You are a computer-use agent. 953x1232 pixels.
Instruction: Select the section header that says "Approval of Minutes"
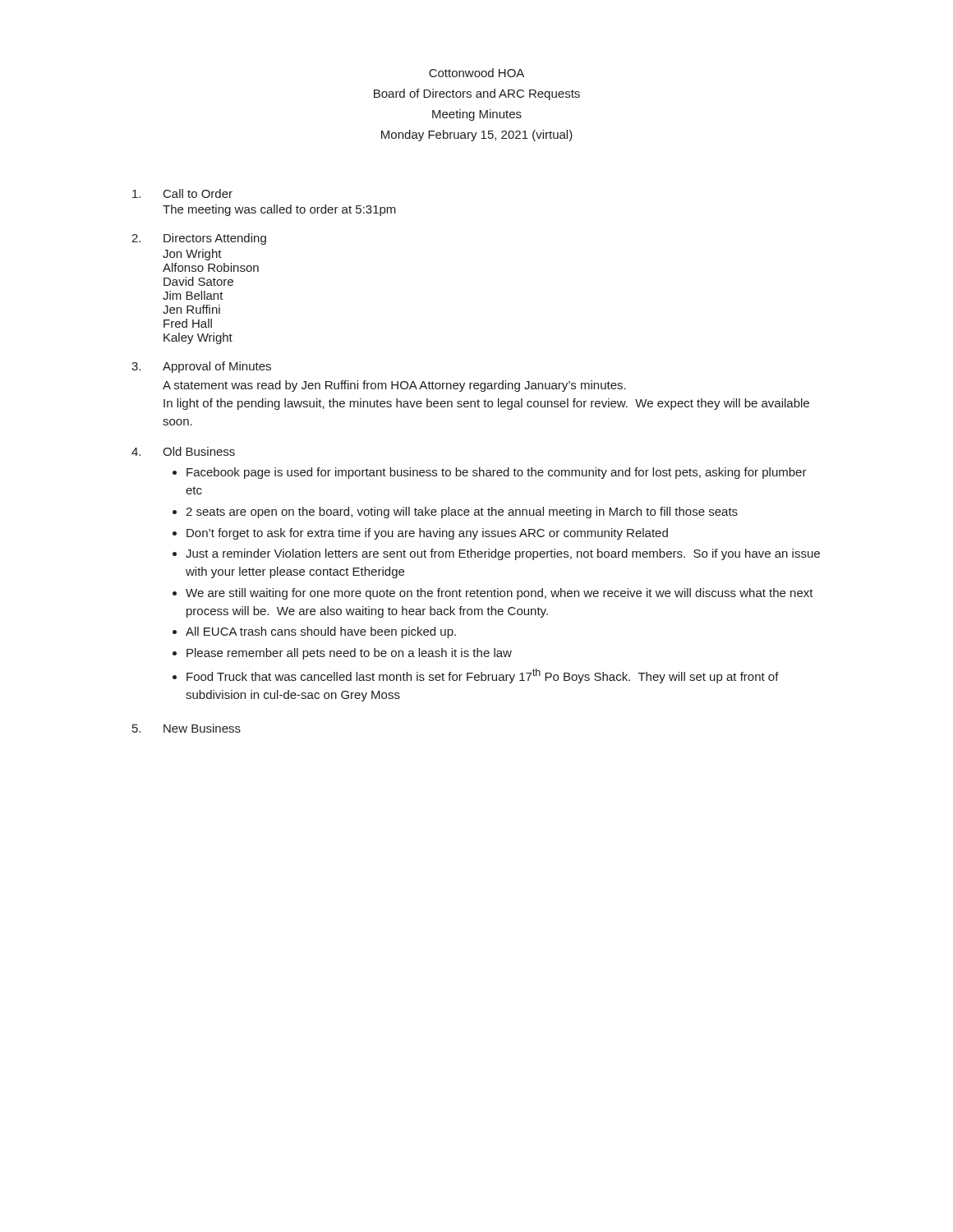217,366
